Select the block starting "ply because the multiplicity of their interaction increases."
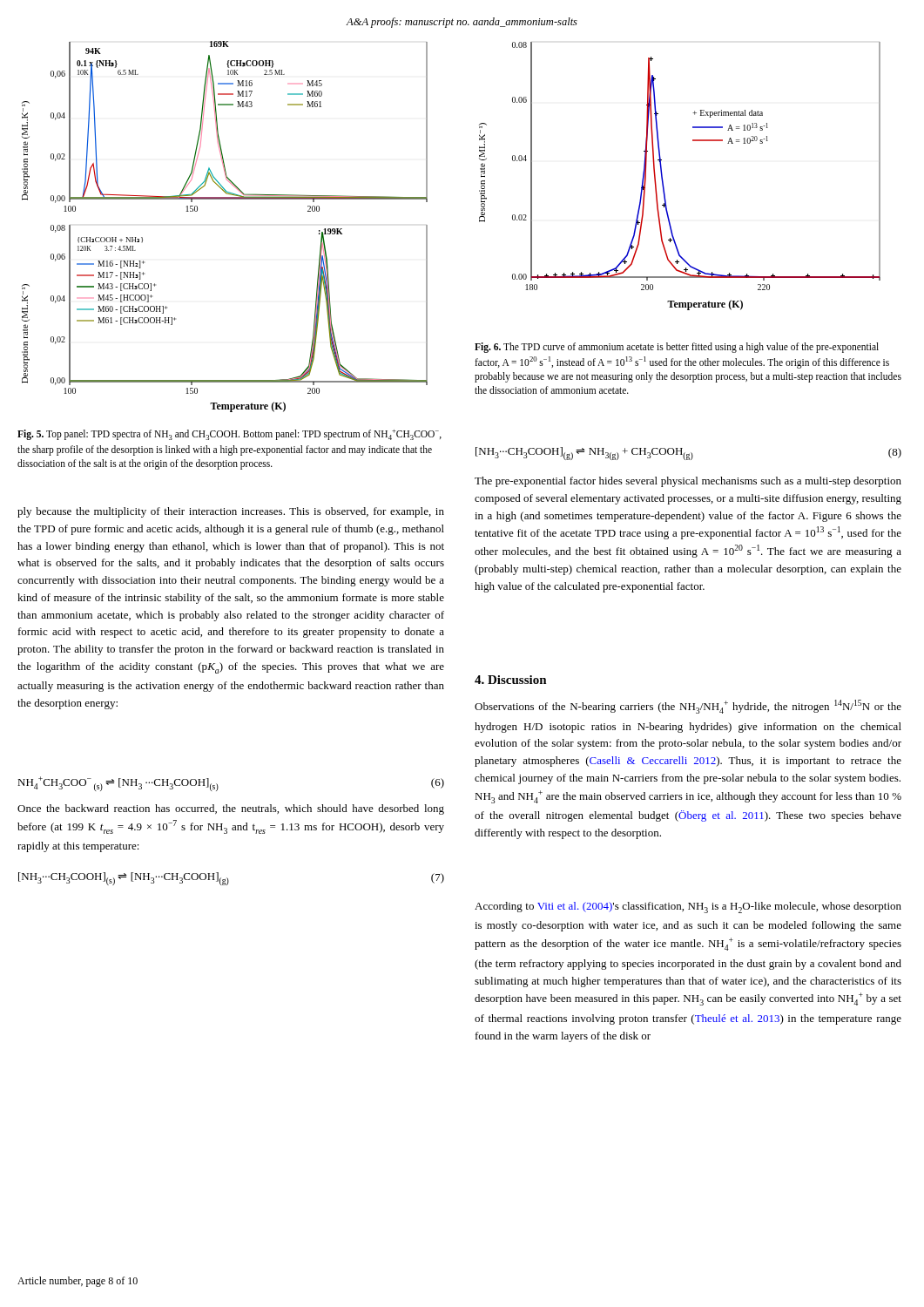 (x=231, y=607)
